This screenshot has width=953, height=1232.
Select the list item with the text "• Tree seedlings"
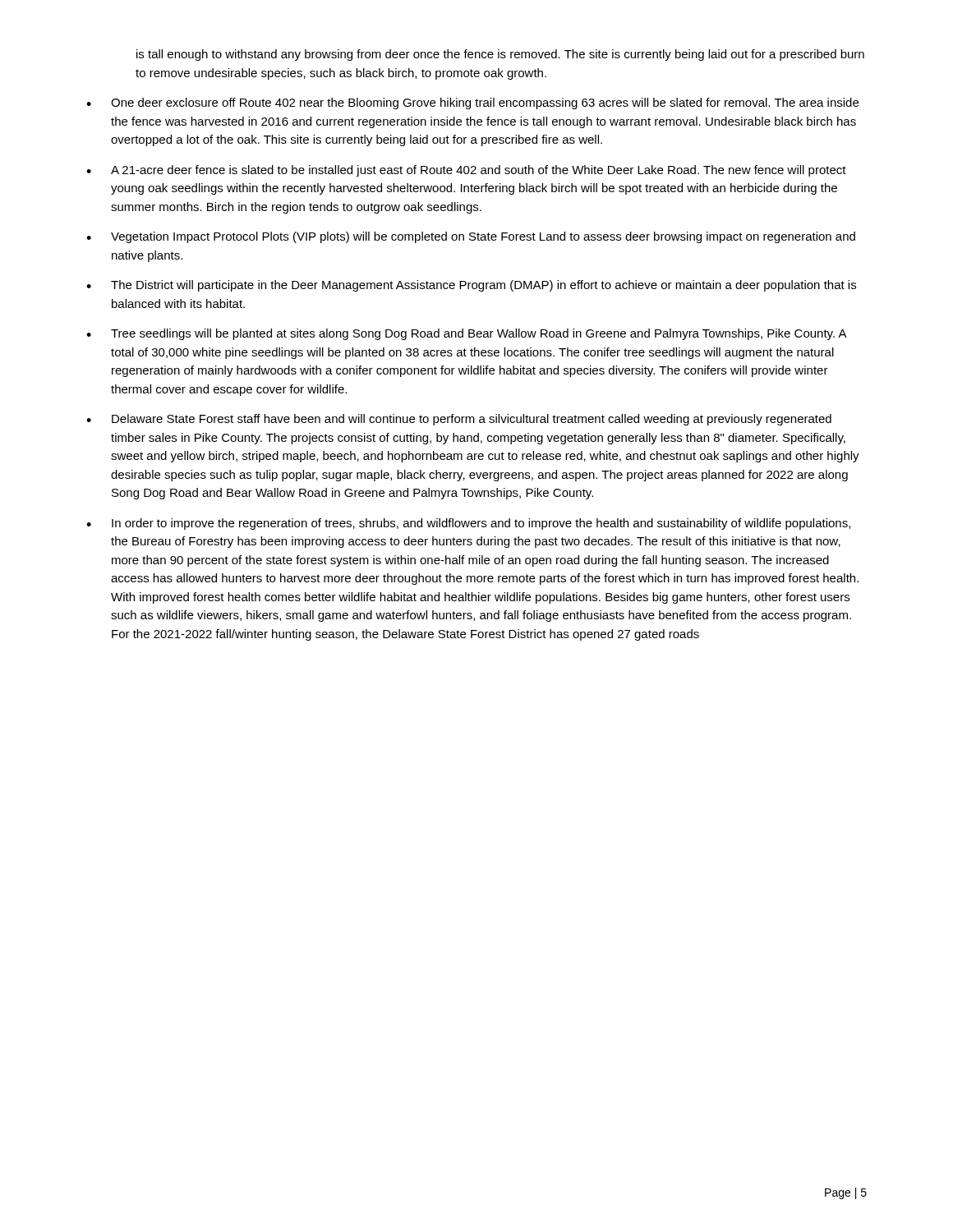pyautogui.click(x=476, y=361)
